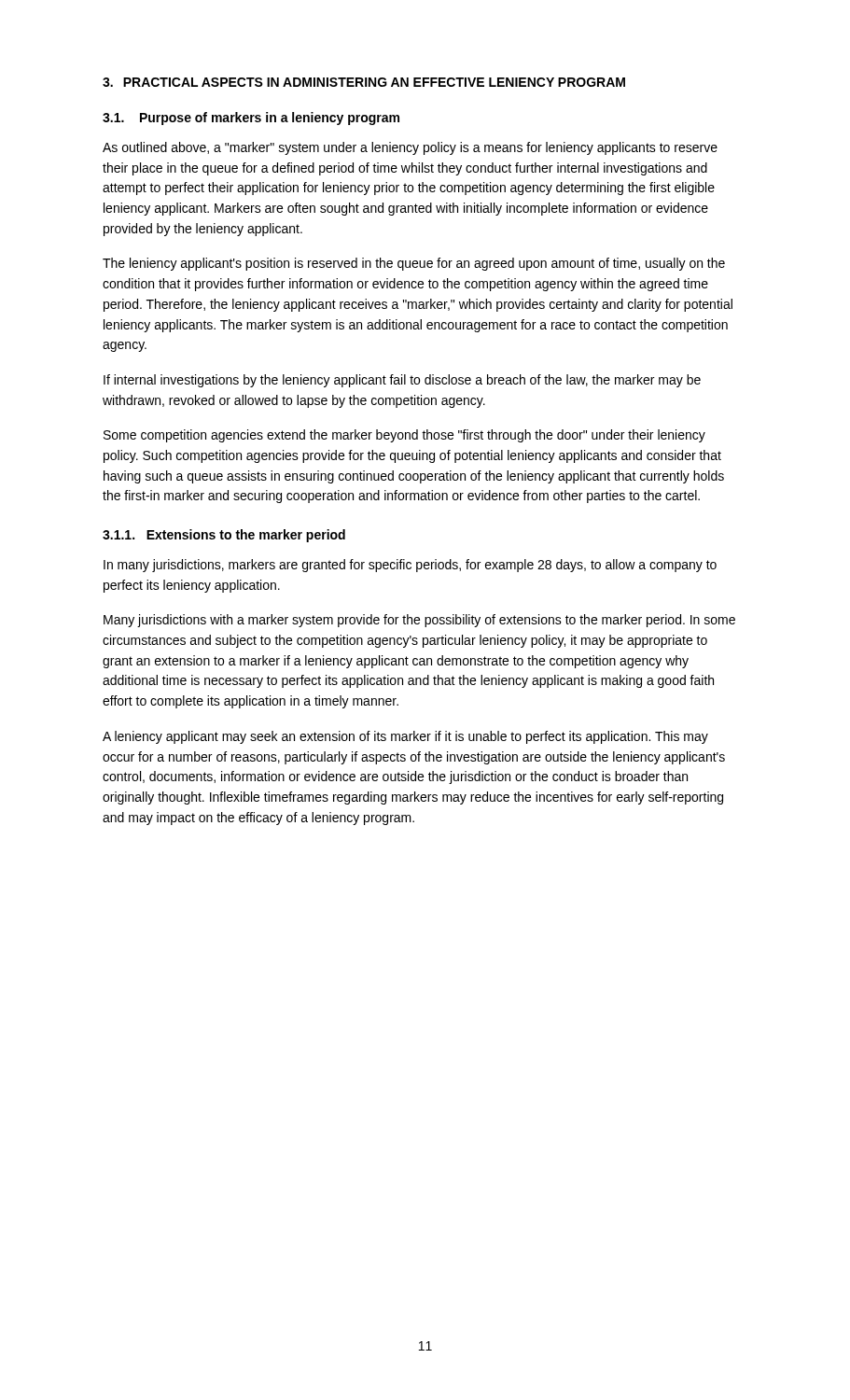This screenshot has width=850, height=1400.
Task: Find the block on this page that starts "As outlined above, a"
Action: 410,188
